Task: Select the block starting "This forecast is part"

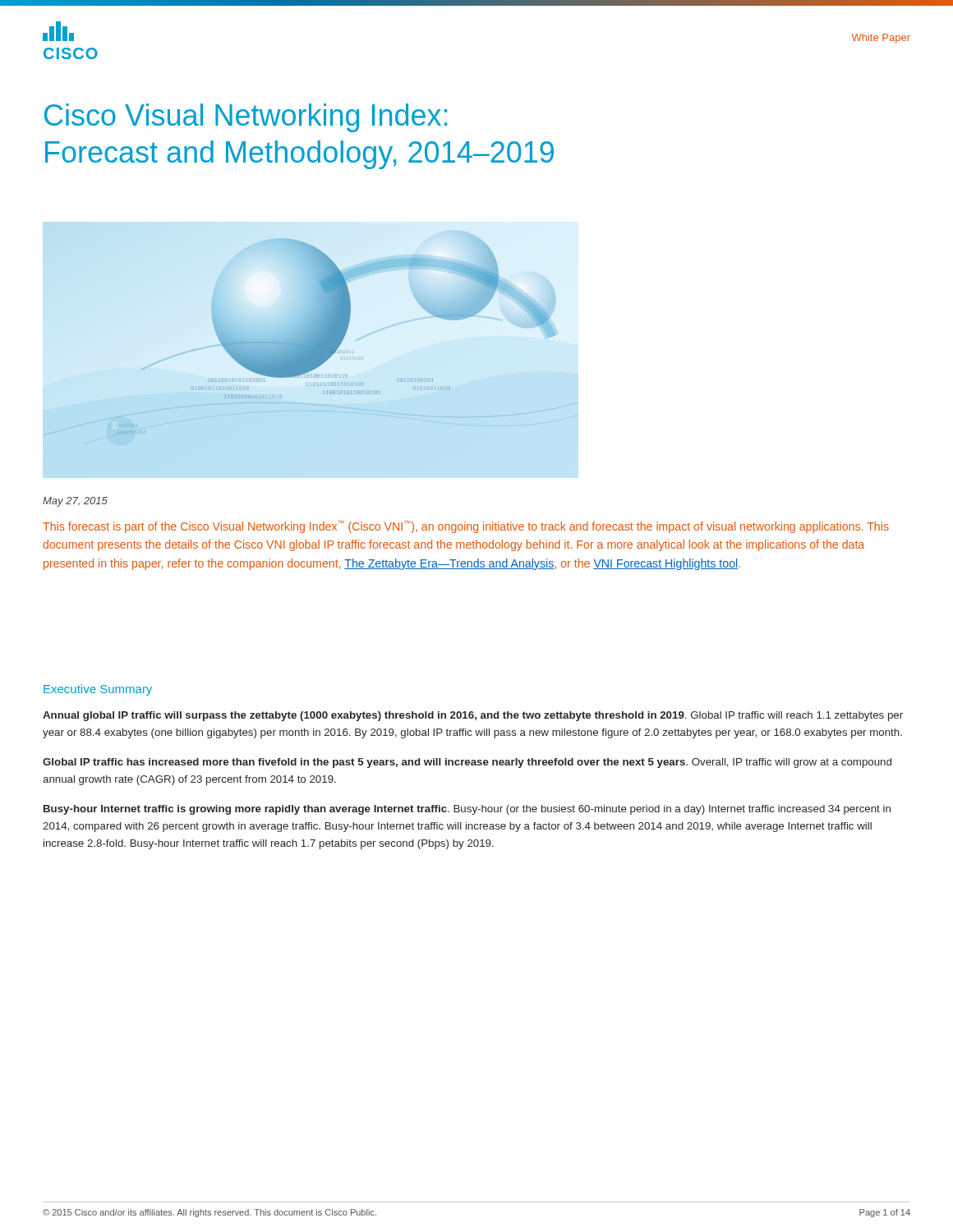Action: (x=466, y=545)
